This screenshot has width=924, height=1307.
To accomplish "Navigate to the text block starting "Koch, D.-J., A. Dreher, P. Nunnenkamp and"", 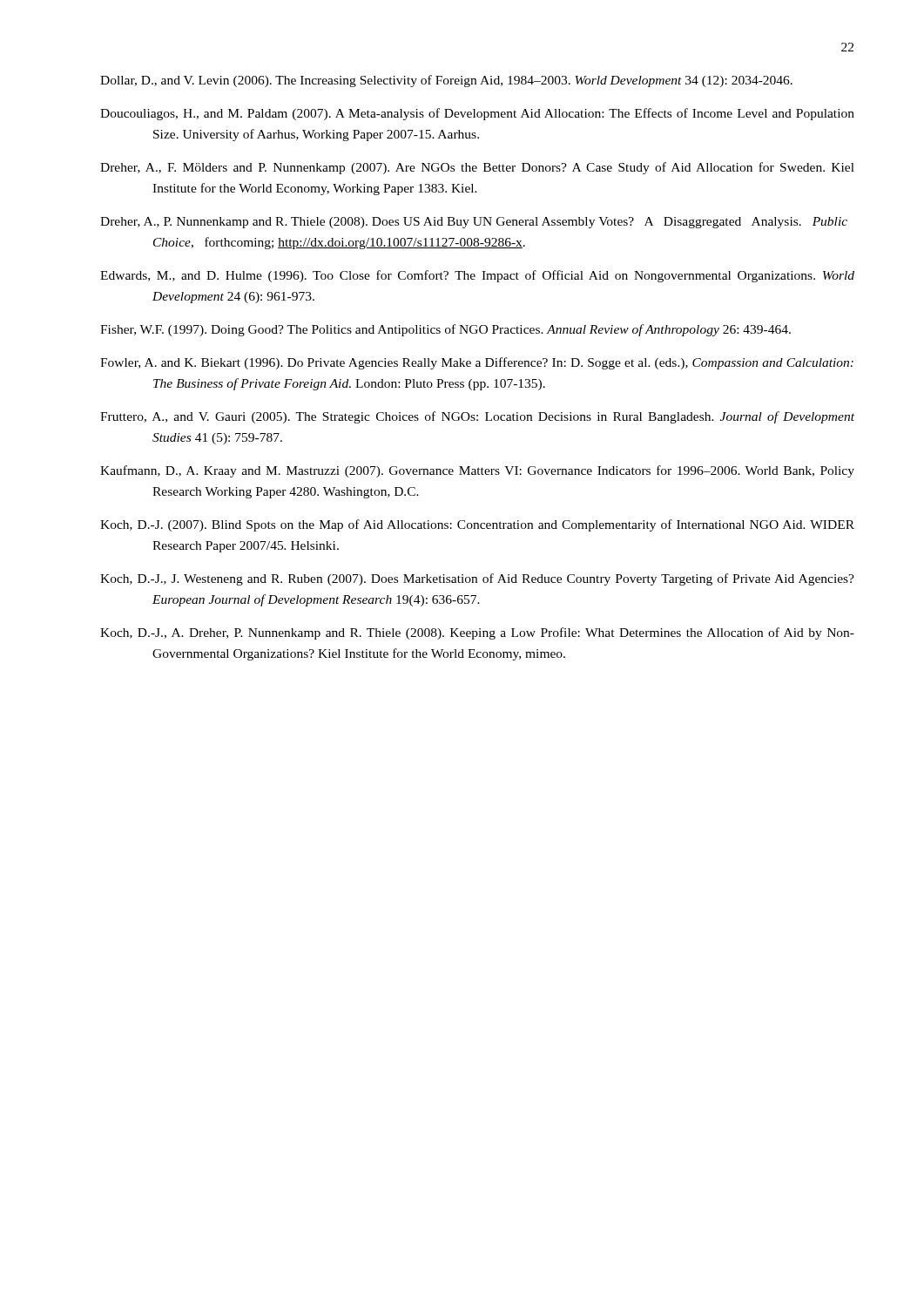I will [x=477, y=643].
